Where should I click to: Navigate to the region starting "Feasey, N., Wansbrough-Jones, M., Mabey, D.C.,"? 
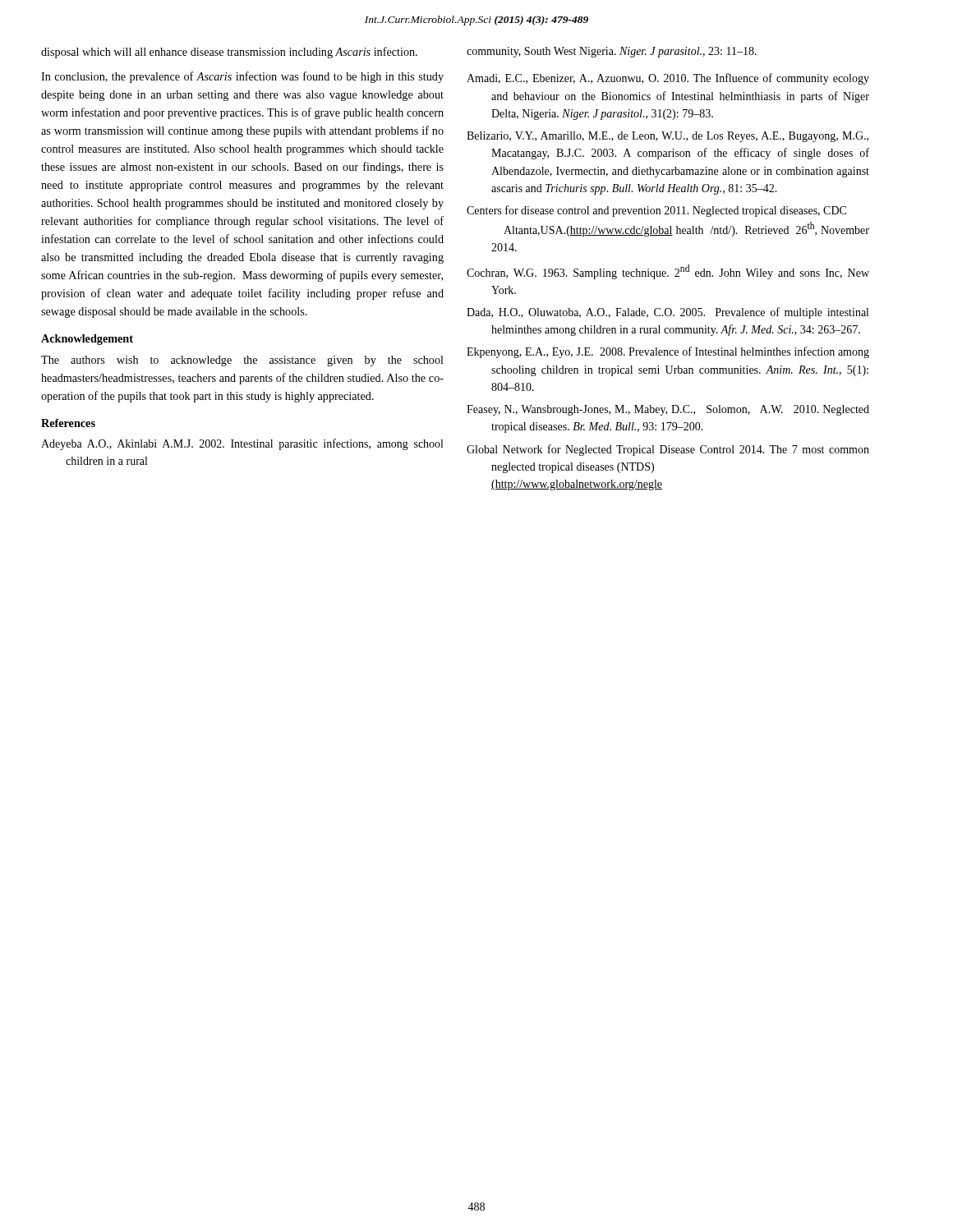tap(668, 418)
